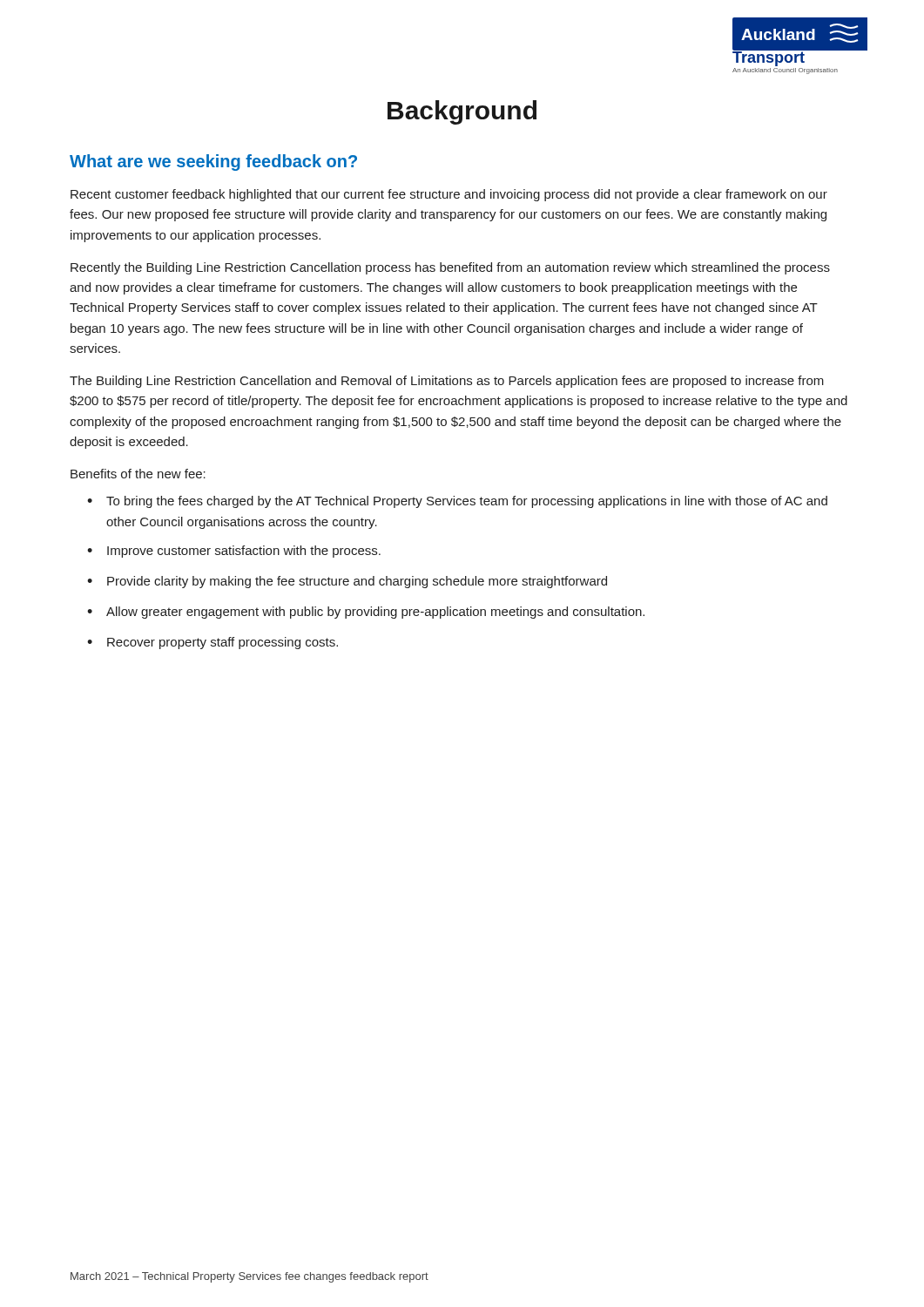Screen dimensions: 1307x924
Task: Point to the block starting "• Provide clarity by making the fee structure"
Action: click(471, 582)
